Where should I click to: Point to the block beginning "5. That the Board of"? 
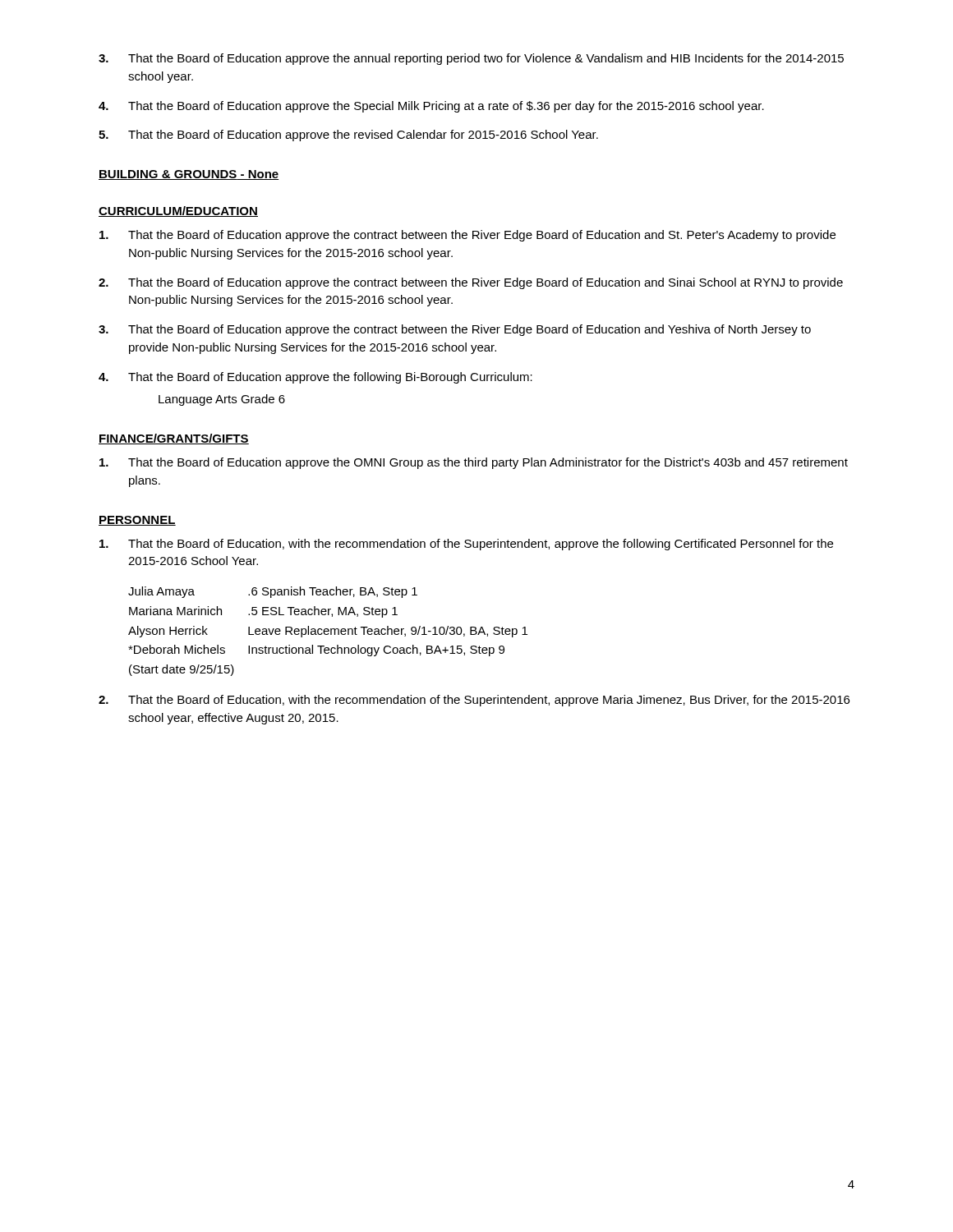[x=476, y=135]
